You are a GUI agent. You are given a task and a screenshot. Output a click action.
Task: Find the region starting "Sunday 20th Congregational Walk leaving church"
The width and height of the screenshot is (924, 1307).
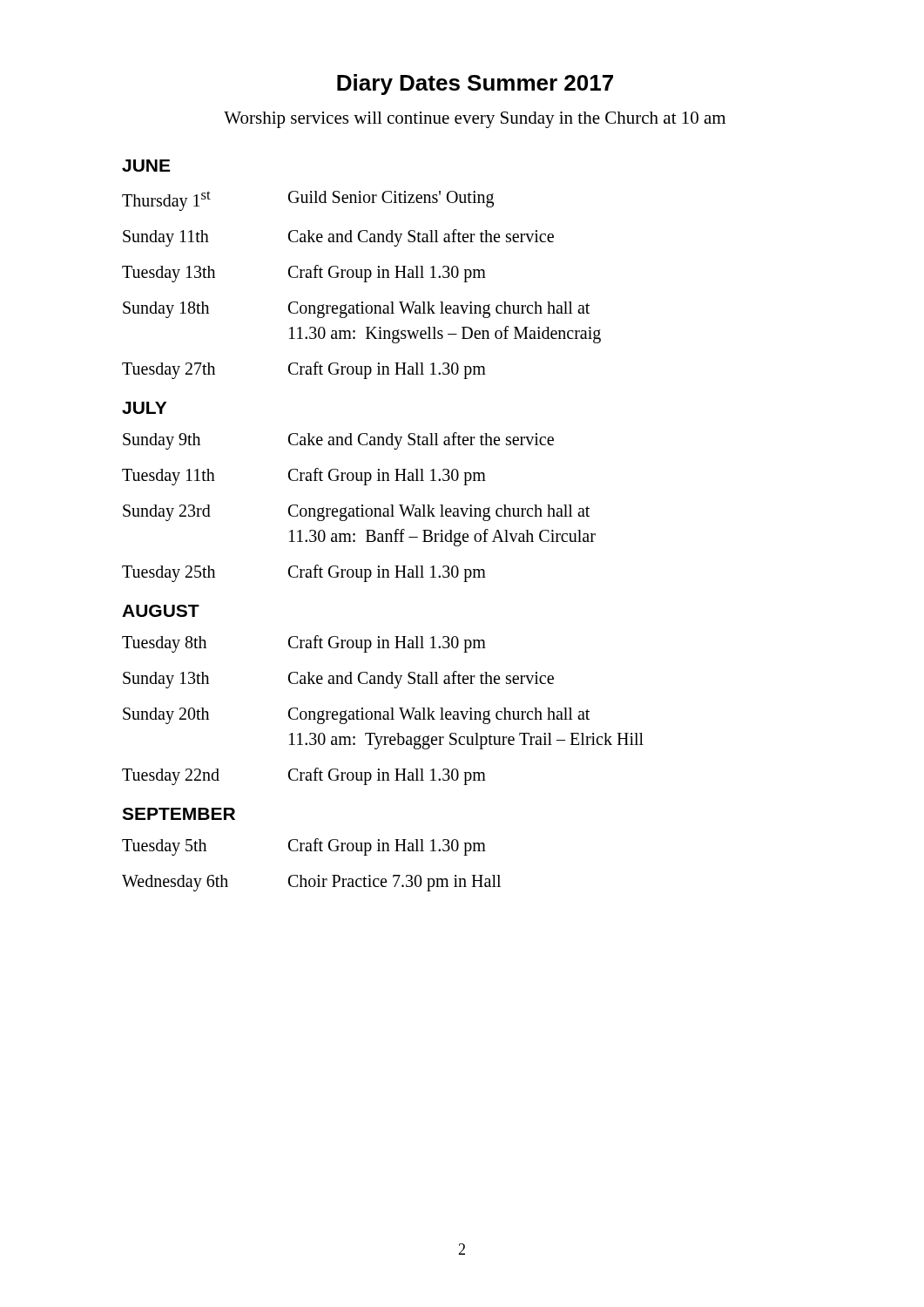click(383, 726)
